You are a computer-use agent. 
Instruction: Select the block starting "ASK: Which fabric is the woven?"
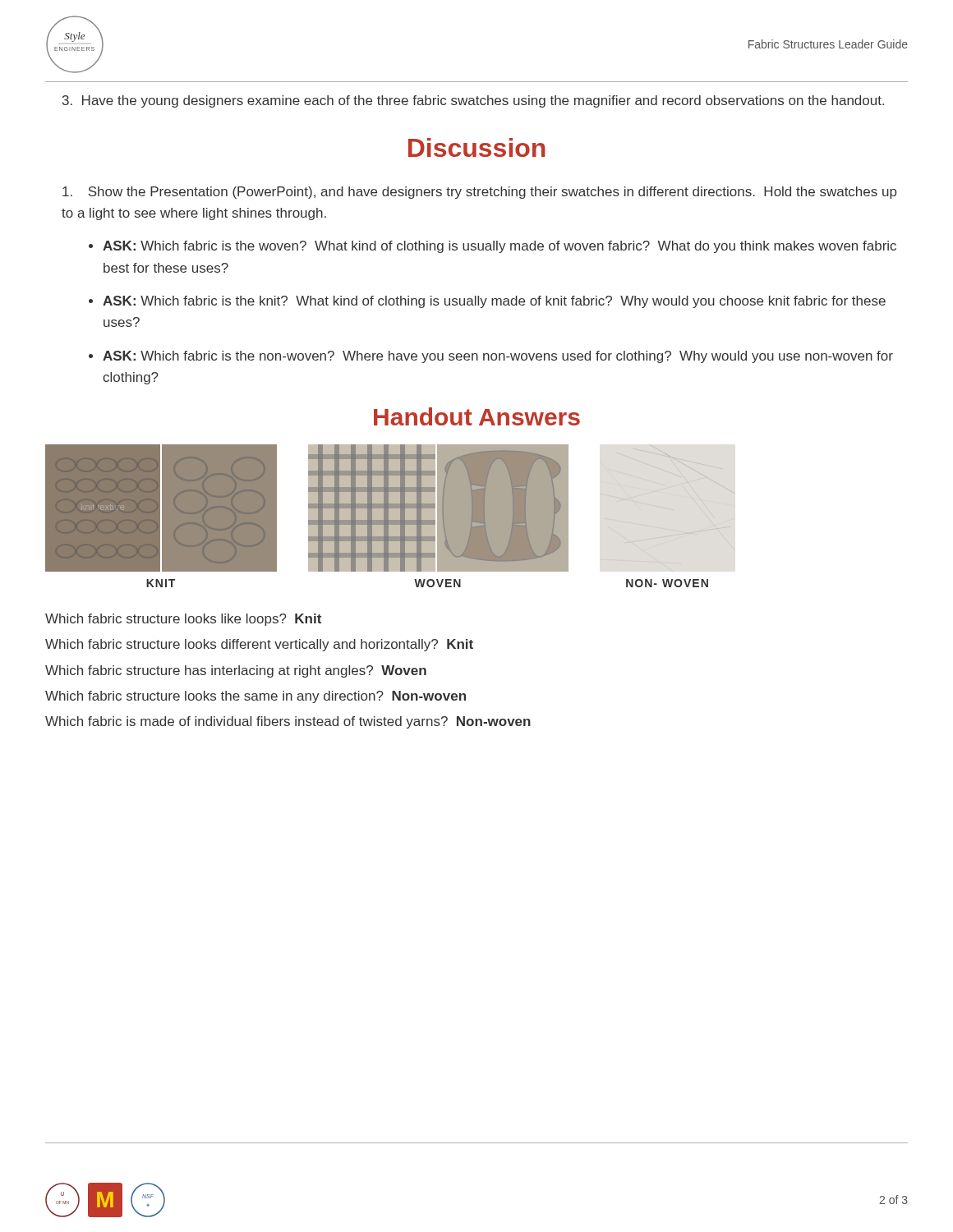pyautogui.click(x=500, y=257)
